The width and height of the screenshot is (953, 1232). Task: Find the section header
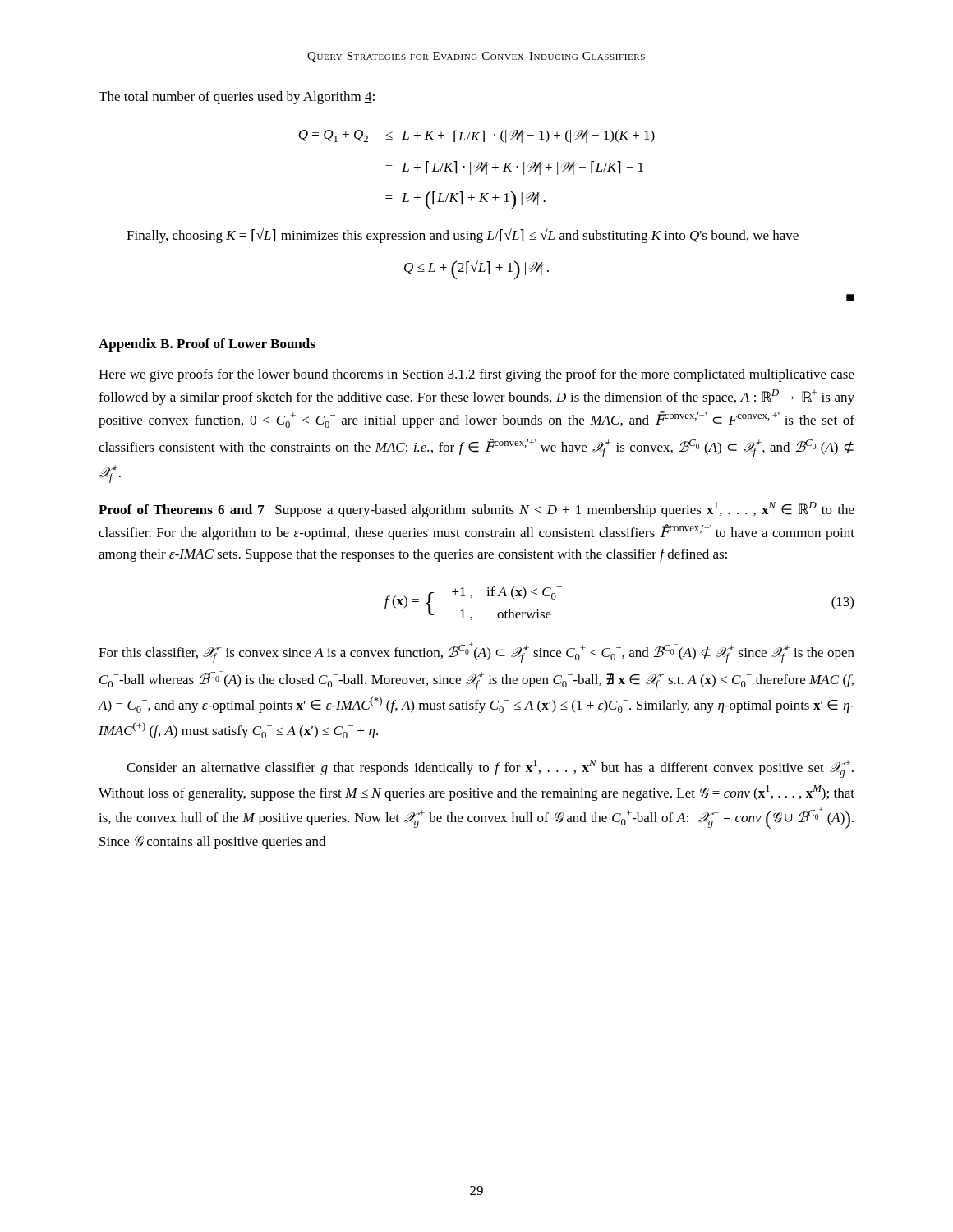pyautogui.click(x=207, y=343)
